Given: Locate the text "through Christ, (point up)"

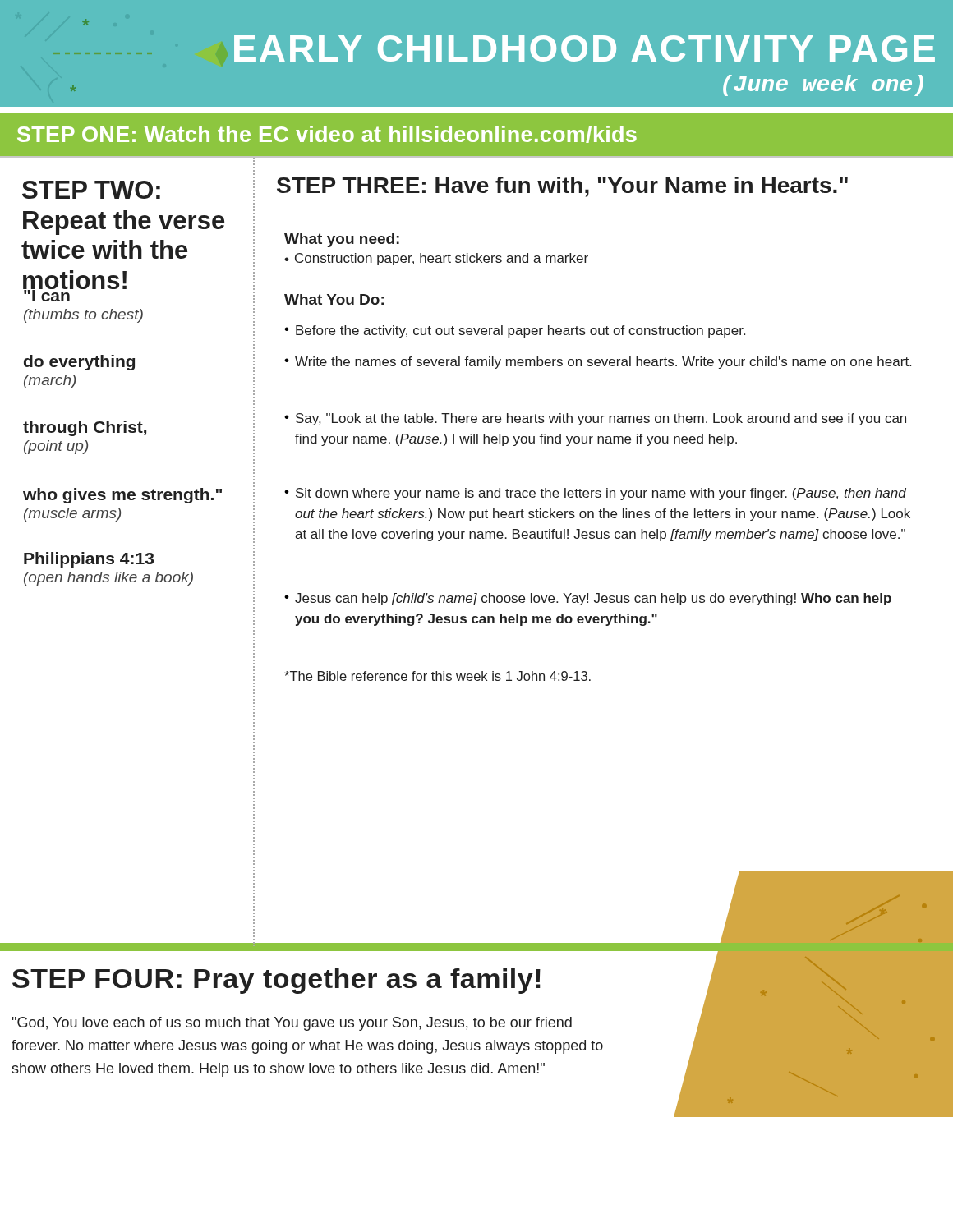Looking at the screenshot, I should pos(141,436).
